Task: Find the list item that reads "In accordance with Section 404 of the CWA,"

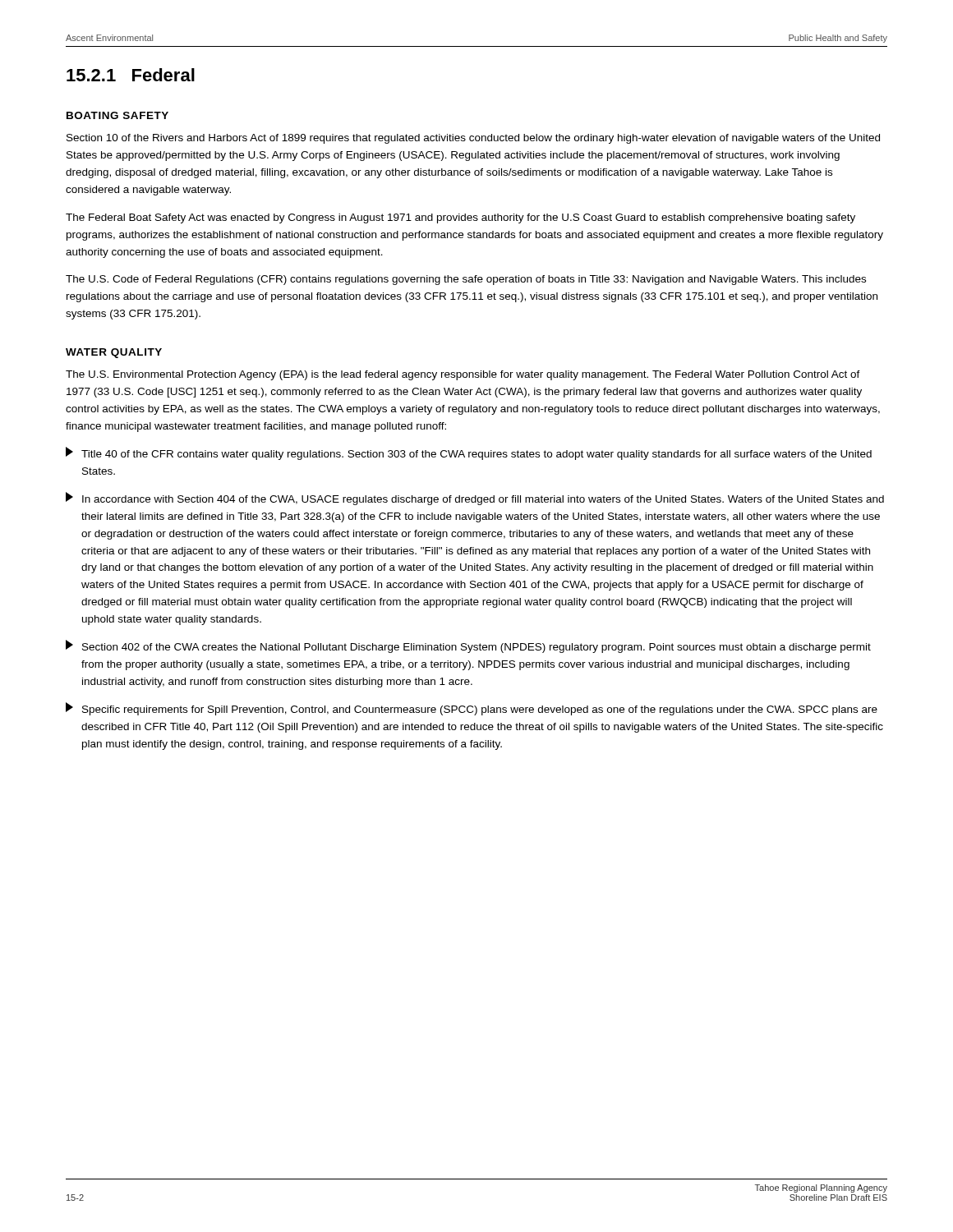Action: coord(476,560)
